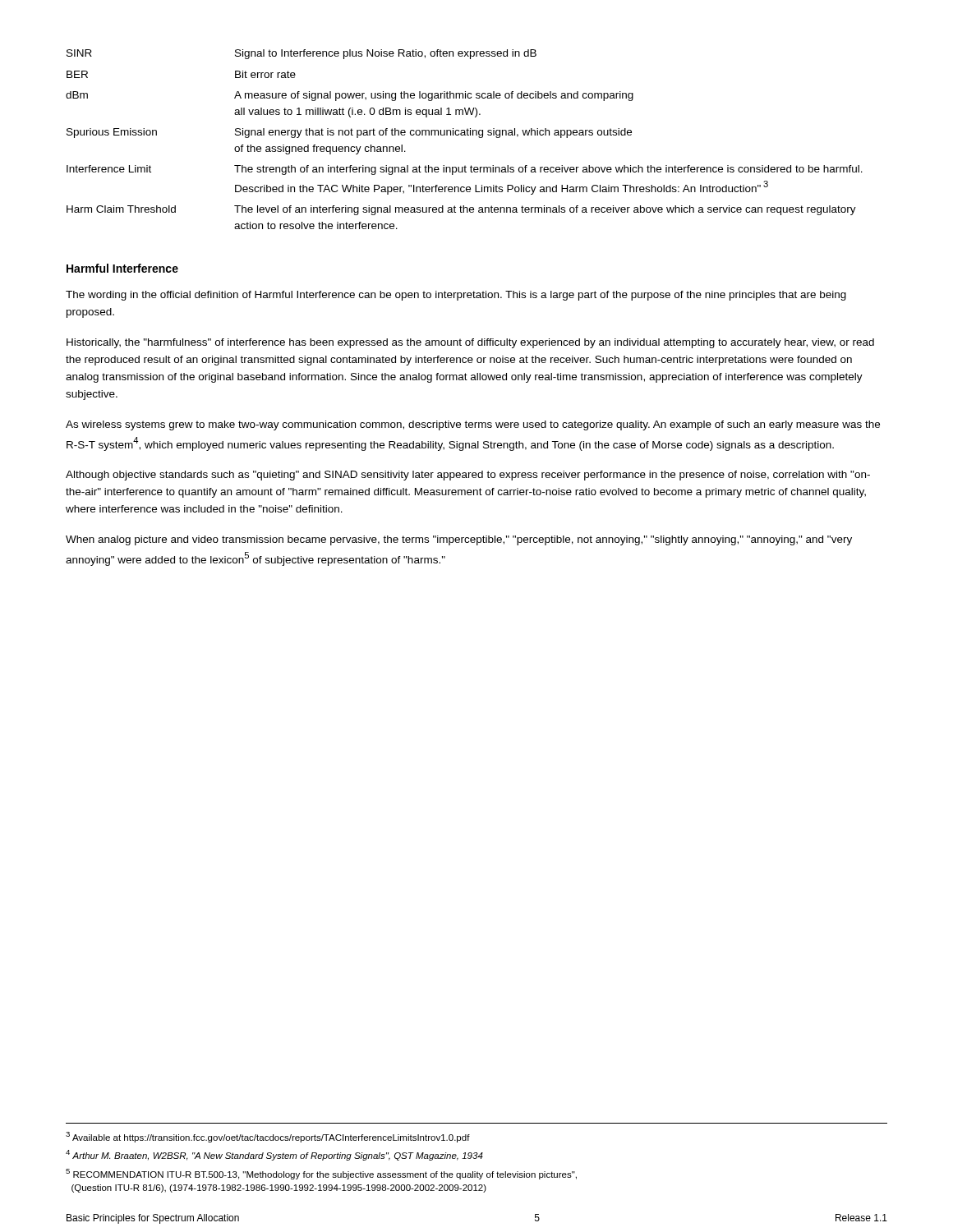Where does it say "Harmful Interference"?
Viewport: 953px width, 1232px height.
122,269
